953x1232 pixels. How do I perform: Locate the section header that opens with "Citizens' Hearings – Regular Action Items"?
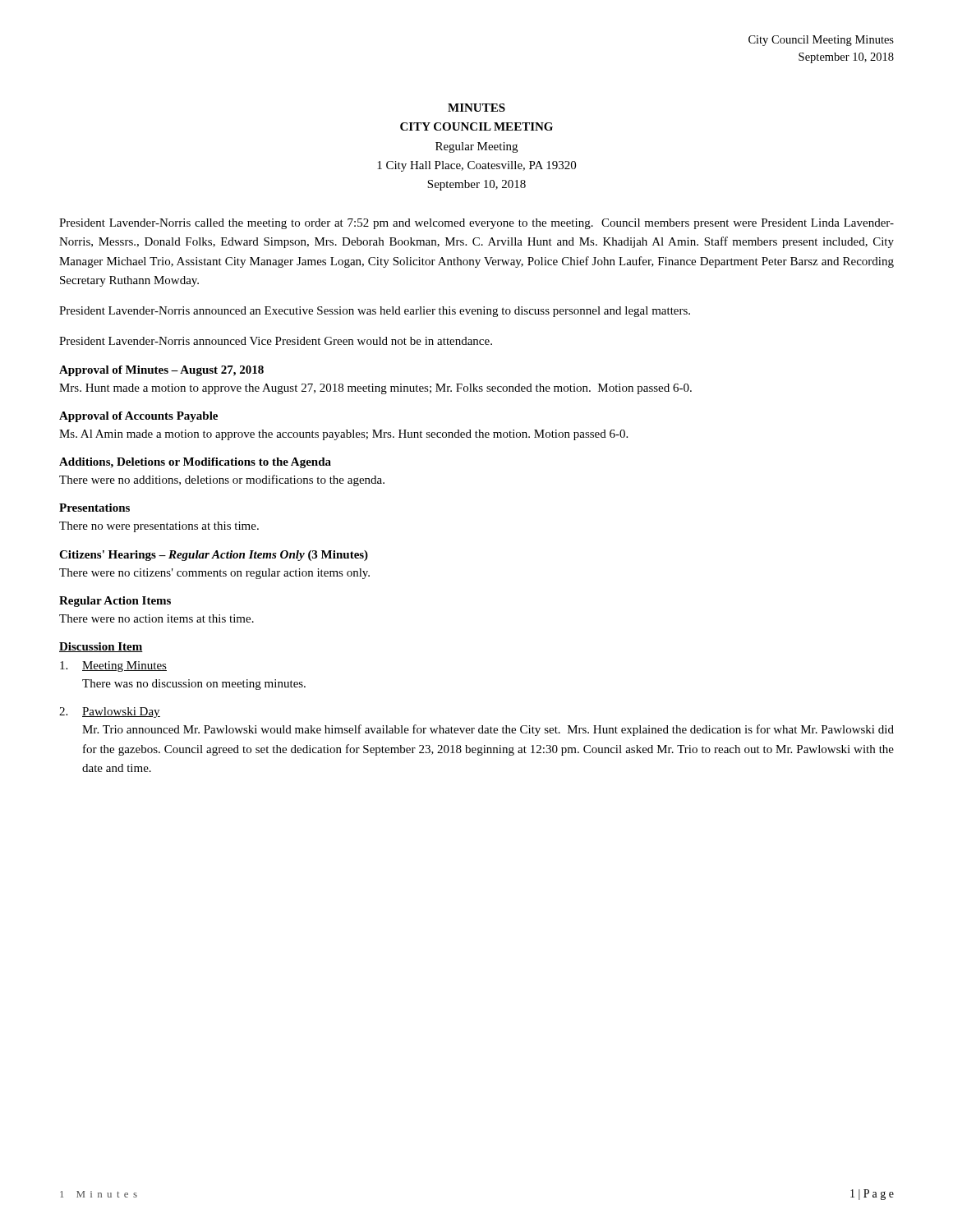214,554
